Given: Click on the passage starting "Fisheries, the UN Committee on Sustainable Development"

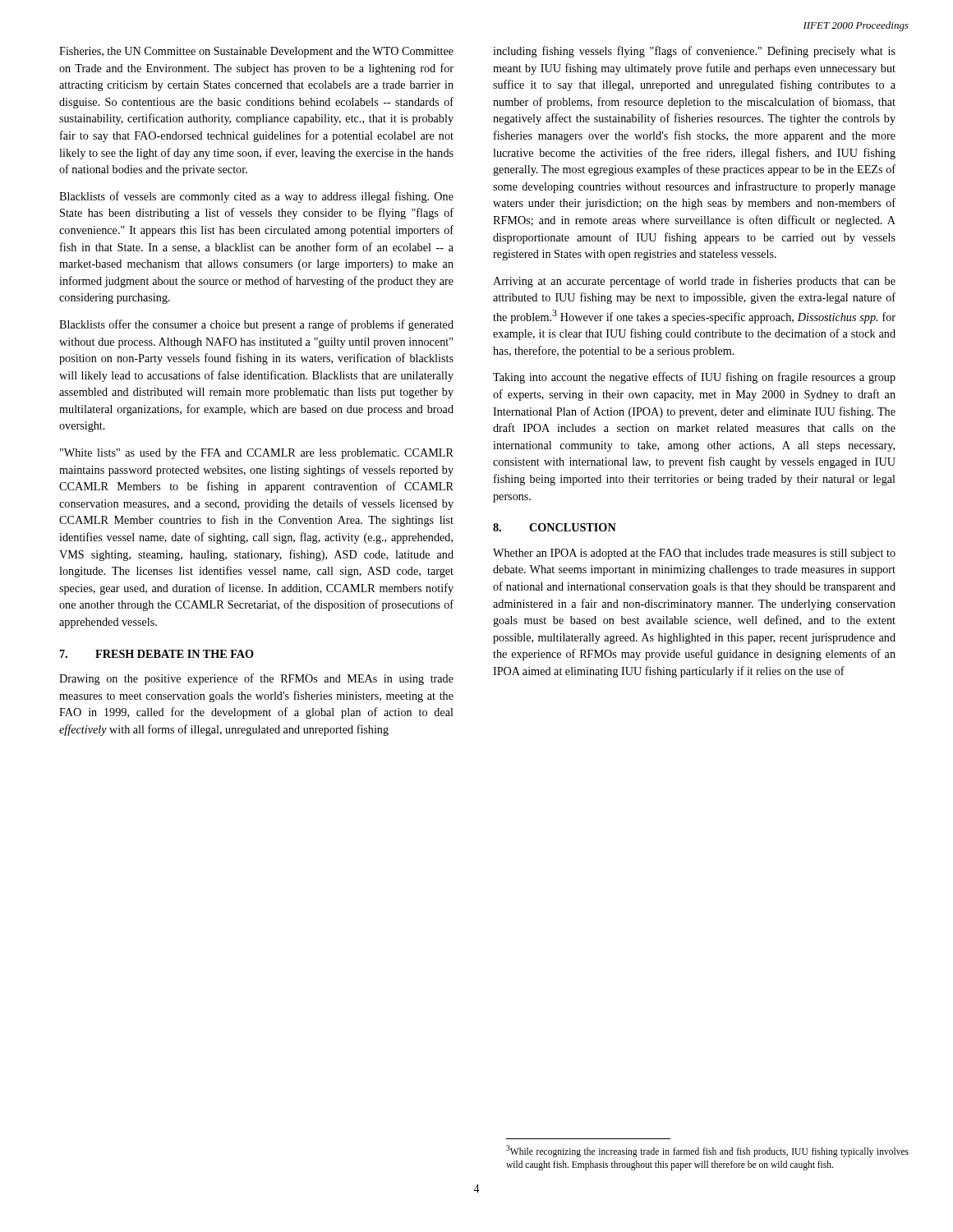Looking at the screenshot, I should [256, 110].
